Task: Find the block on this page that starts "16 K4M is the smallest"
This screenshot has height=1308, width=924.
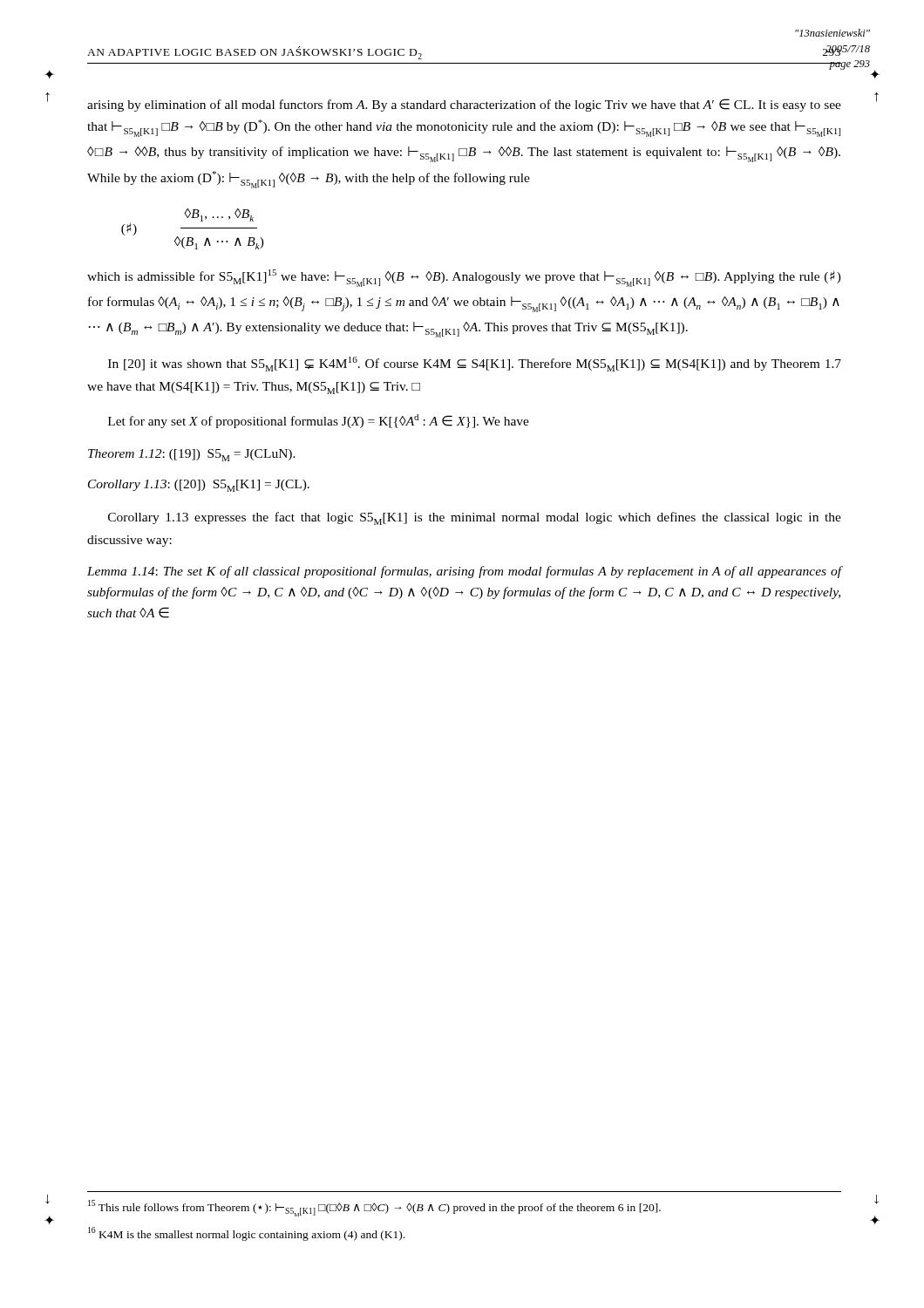Action: (x=246, y=1232)
